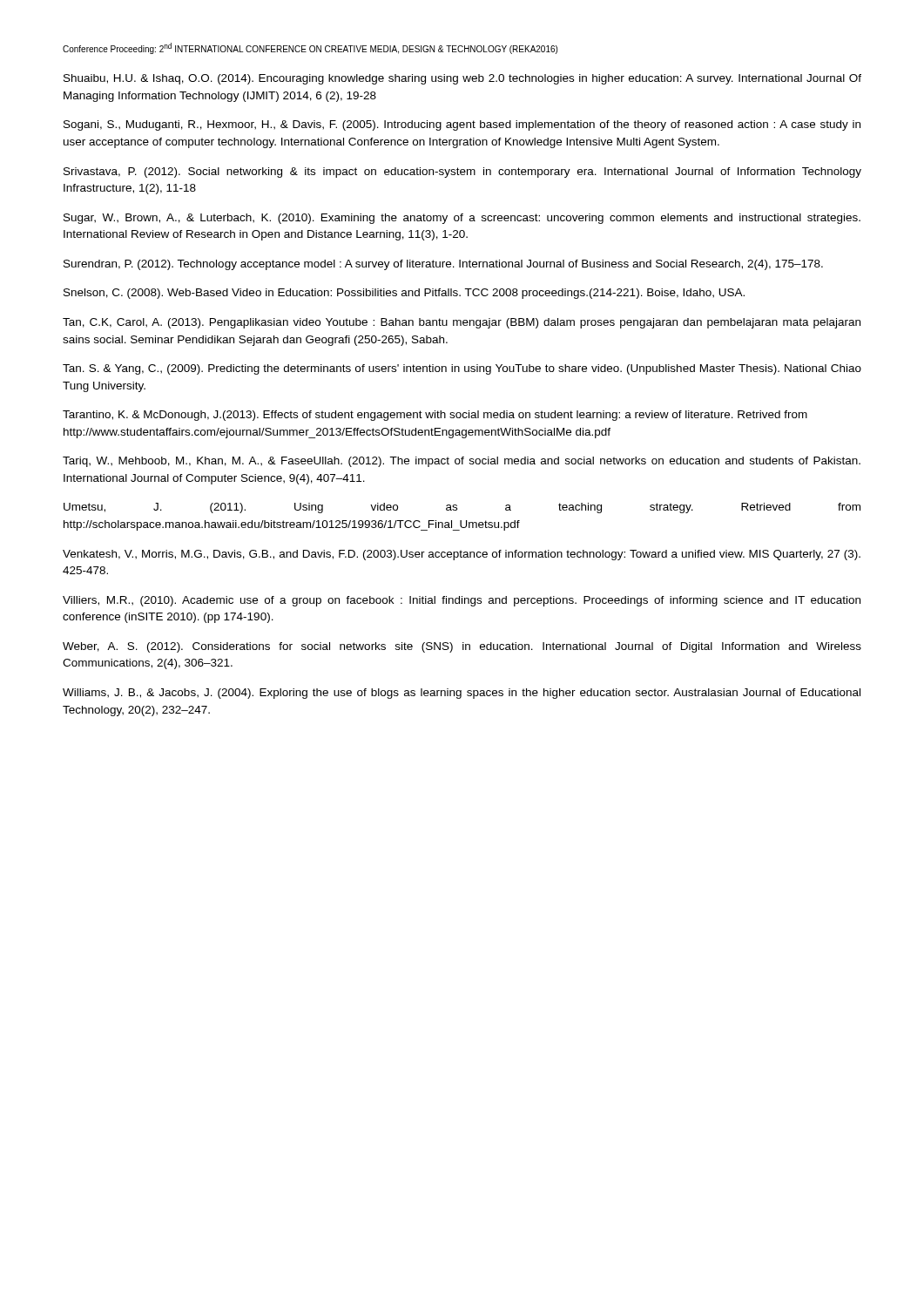Viewport: 924px width, 1307px height.
Task: Navigate to the element starting "Tan. S. & Yang, C., (2009). Predicting"
Action: coord(462,377)
